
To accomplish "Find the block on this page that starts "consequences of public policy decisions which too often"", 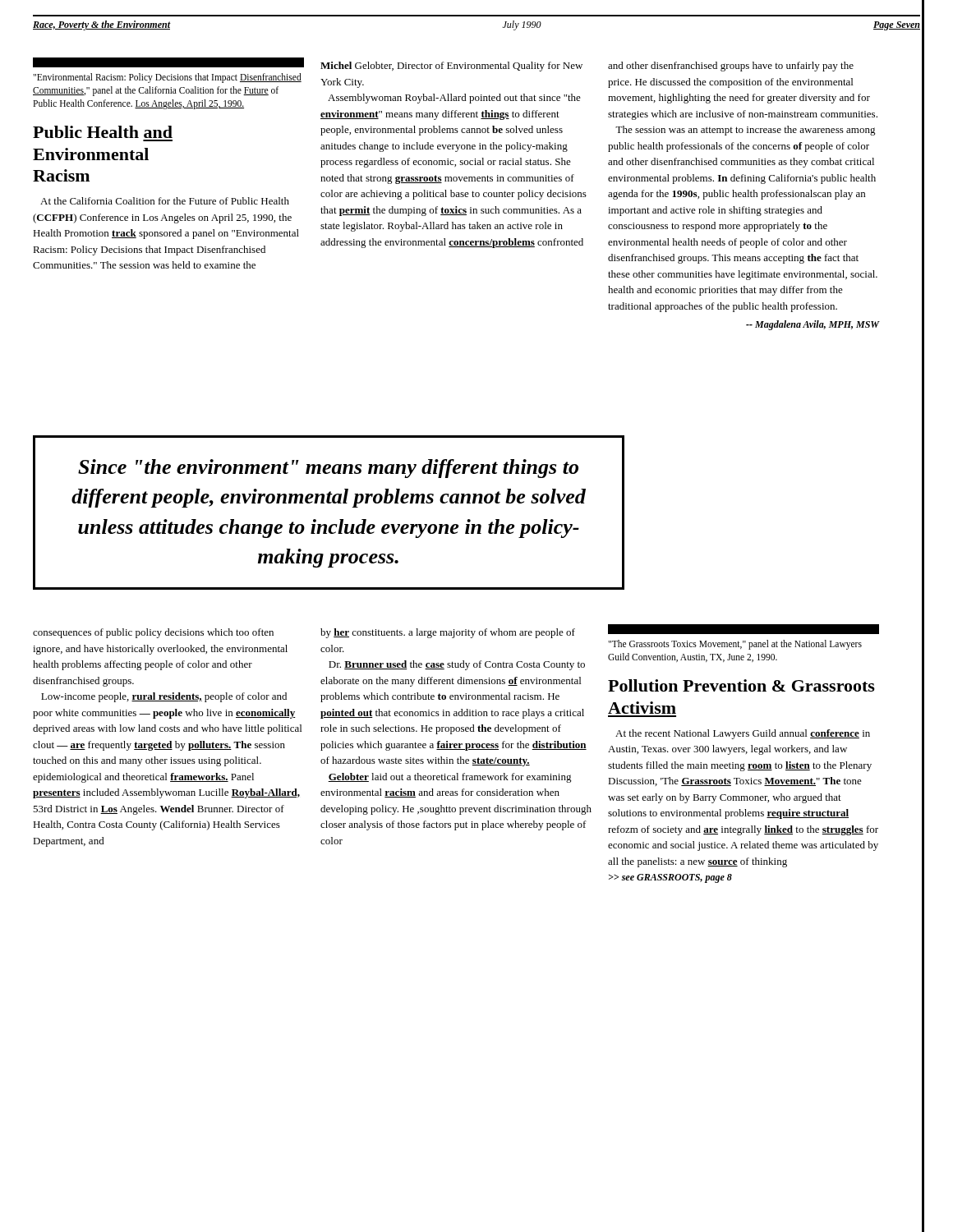I will (168, 736).
